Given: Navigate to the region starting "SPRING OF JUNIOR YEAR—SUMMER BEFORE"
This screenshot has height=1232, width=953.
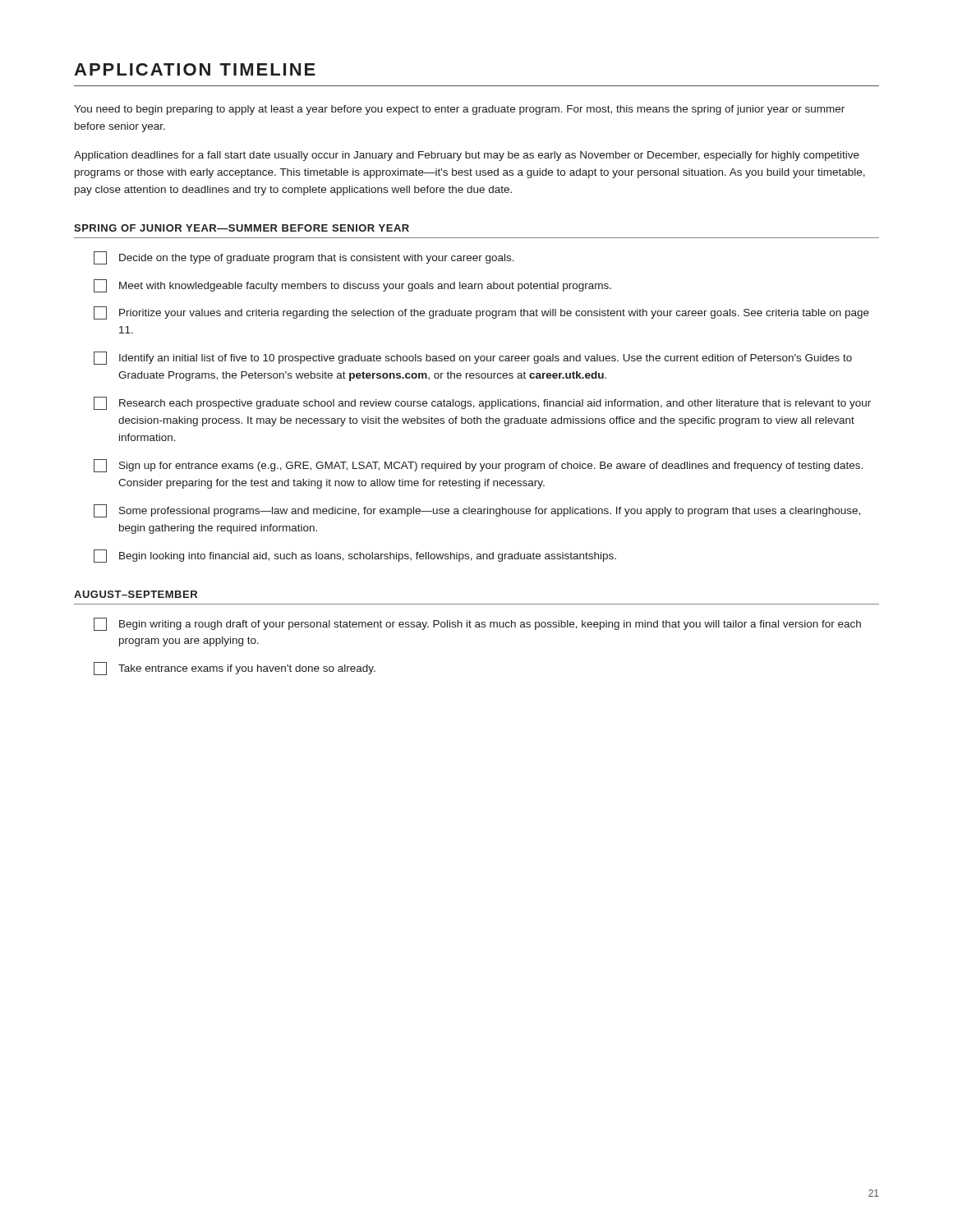Looking at the screenshot, I should (242, 228).
